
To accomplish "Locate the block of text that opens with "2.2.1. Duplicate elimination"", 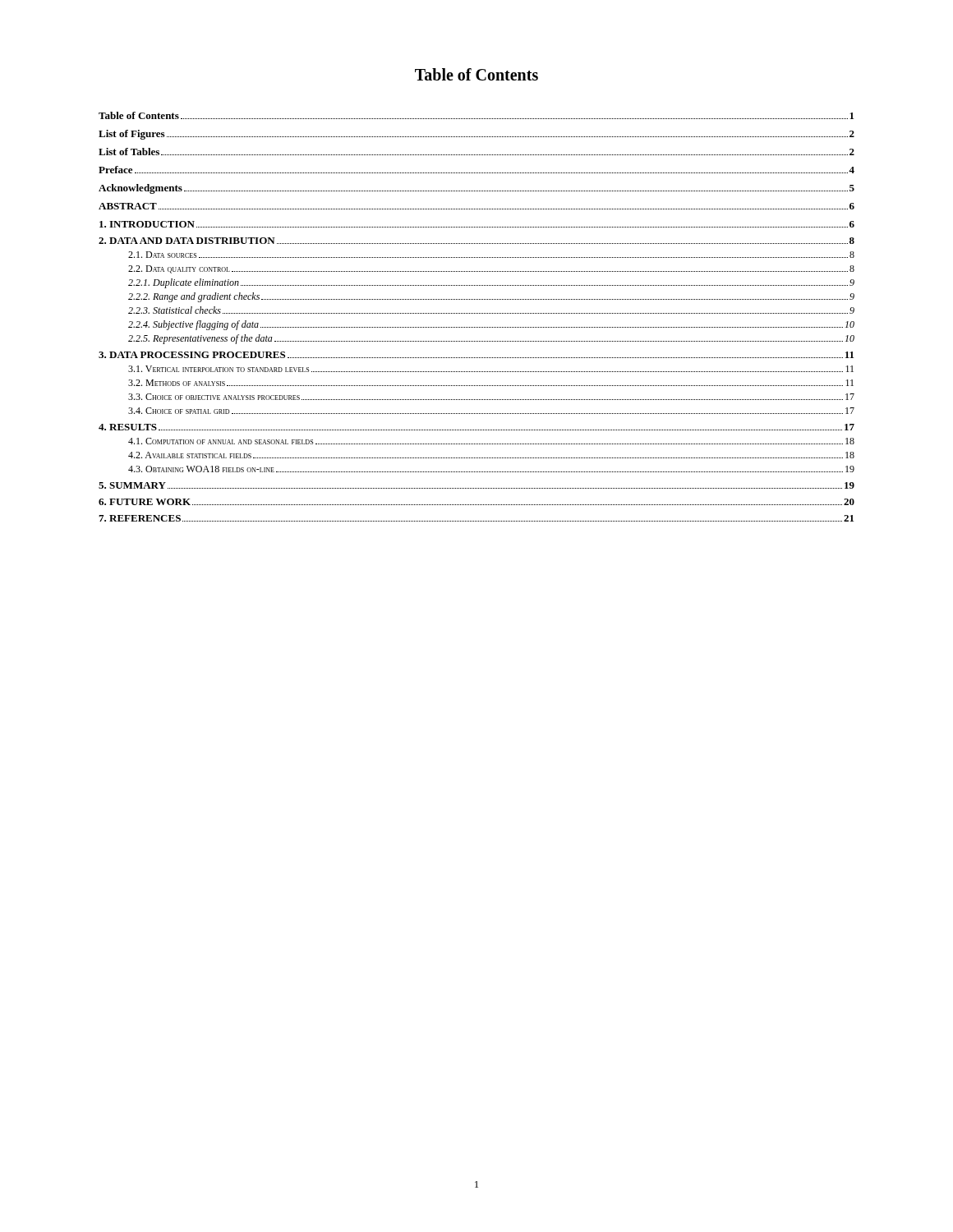I will click(x=491, y=283).
